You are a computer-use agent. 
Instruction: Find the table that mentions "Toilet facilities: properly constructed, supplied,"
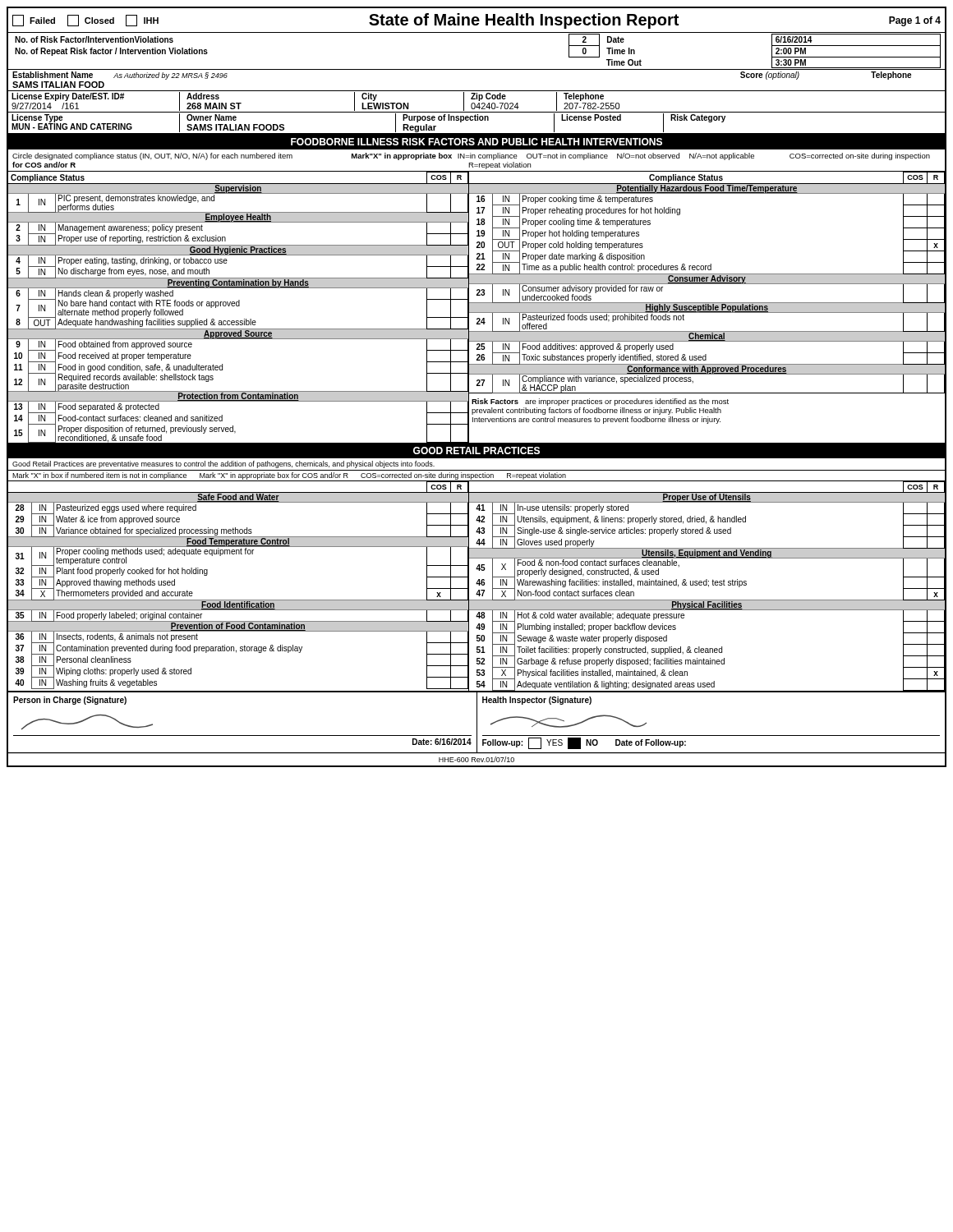pos(707,586)
